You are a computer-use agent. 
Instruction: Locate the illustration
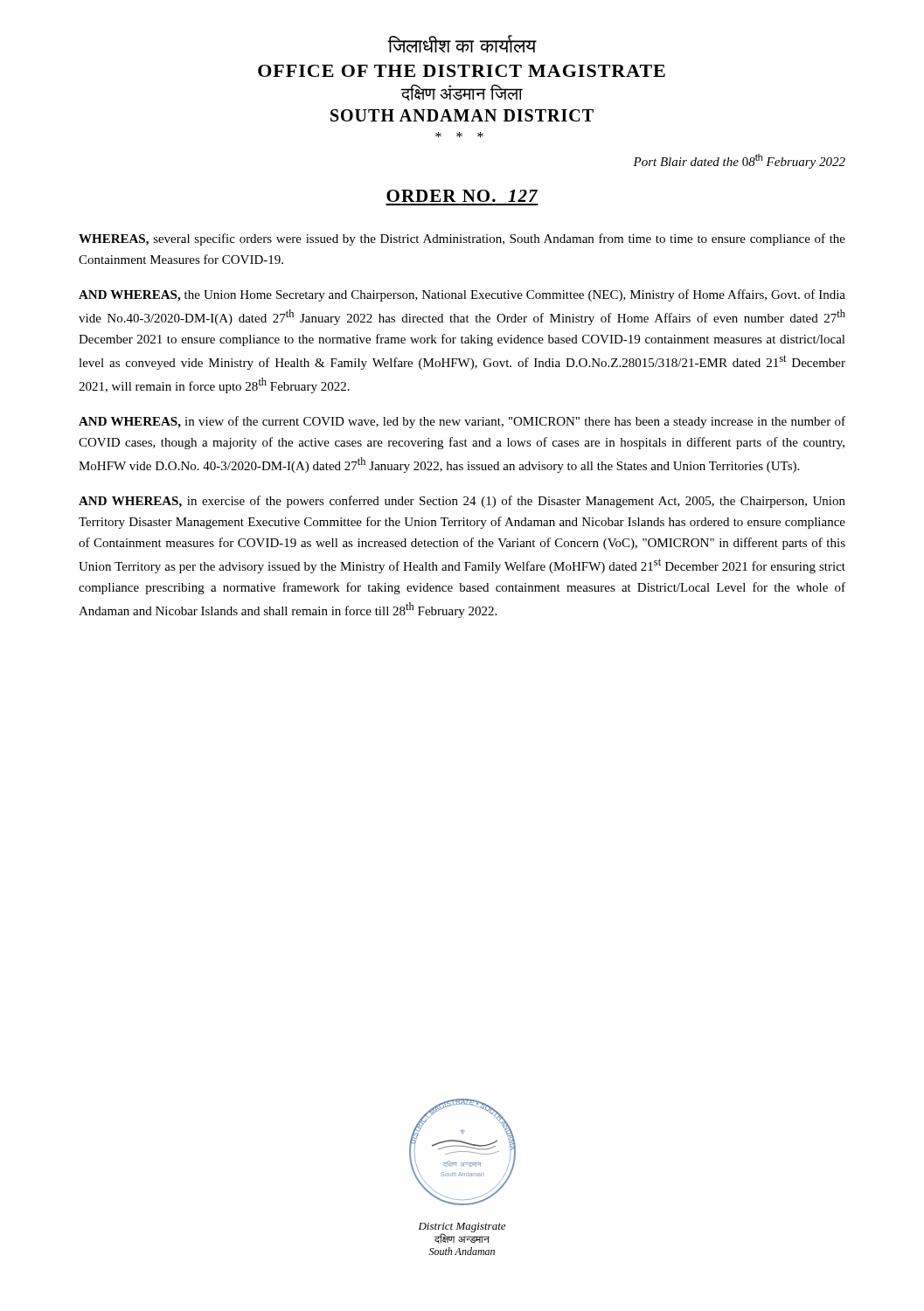(462, 1172)
